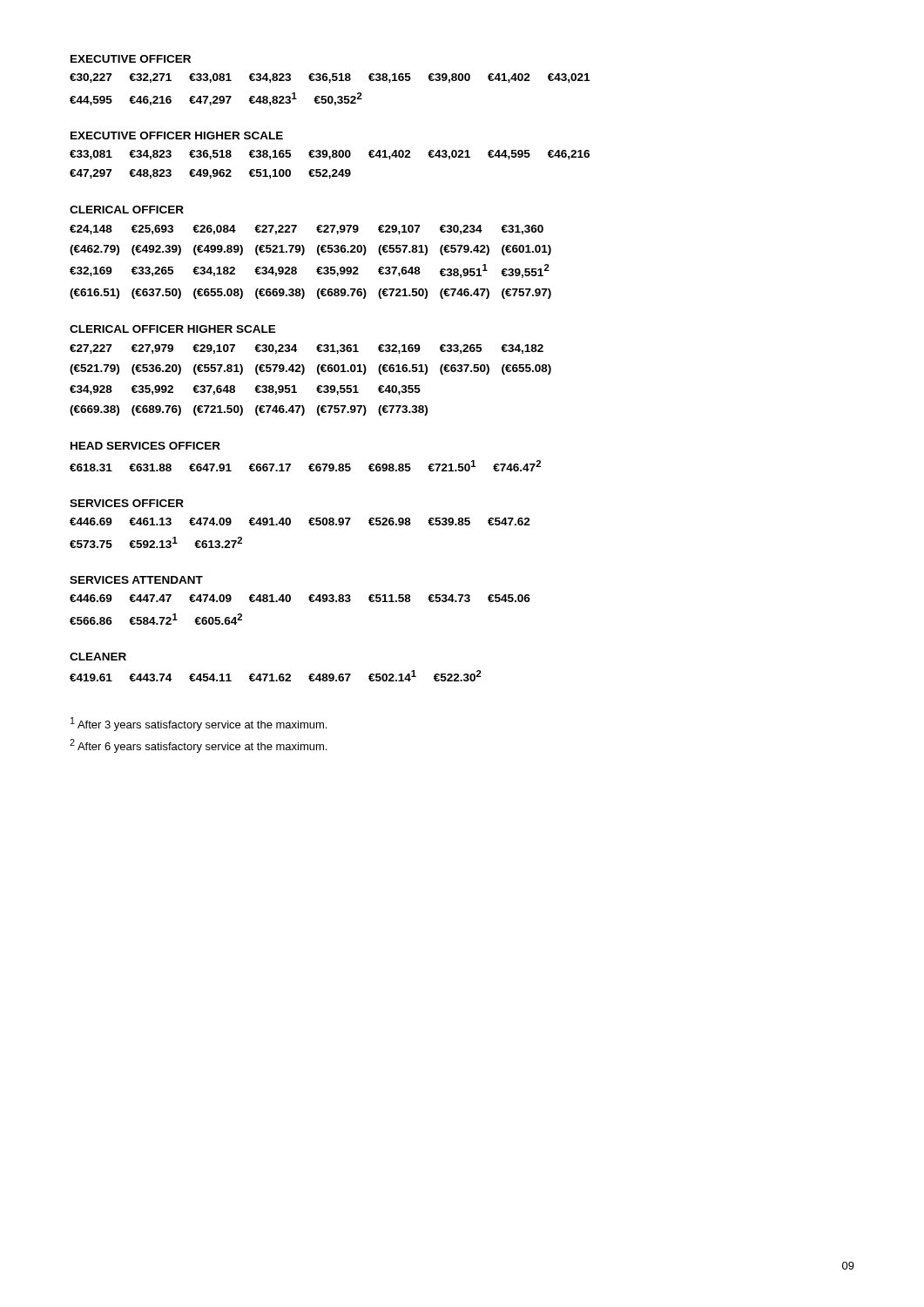
Task: Click on the element starting "SERVICES ATTENDANT"
Action: click(136, 580)
